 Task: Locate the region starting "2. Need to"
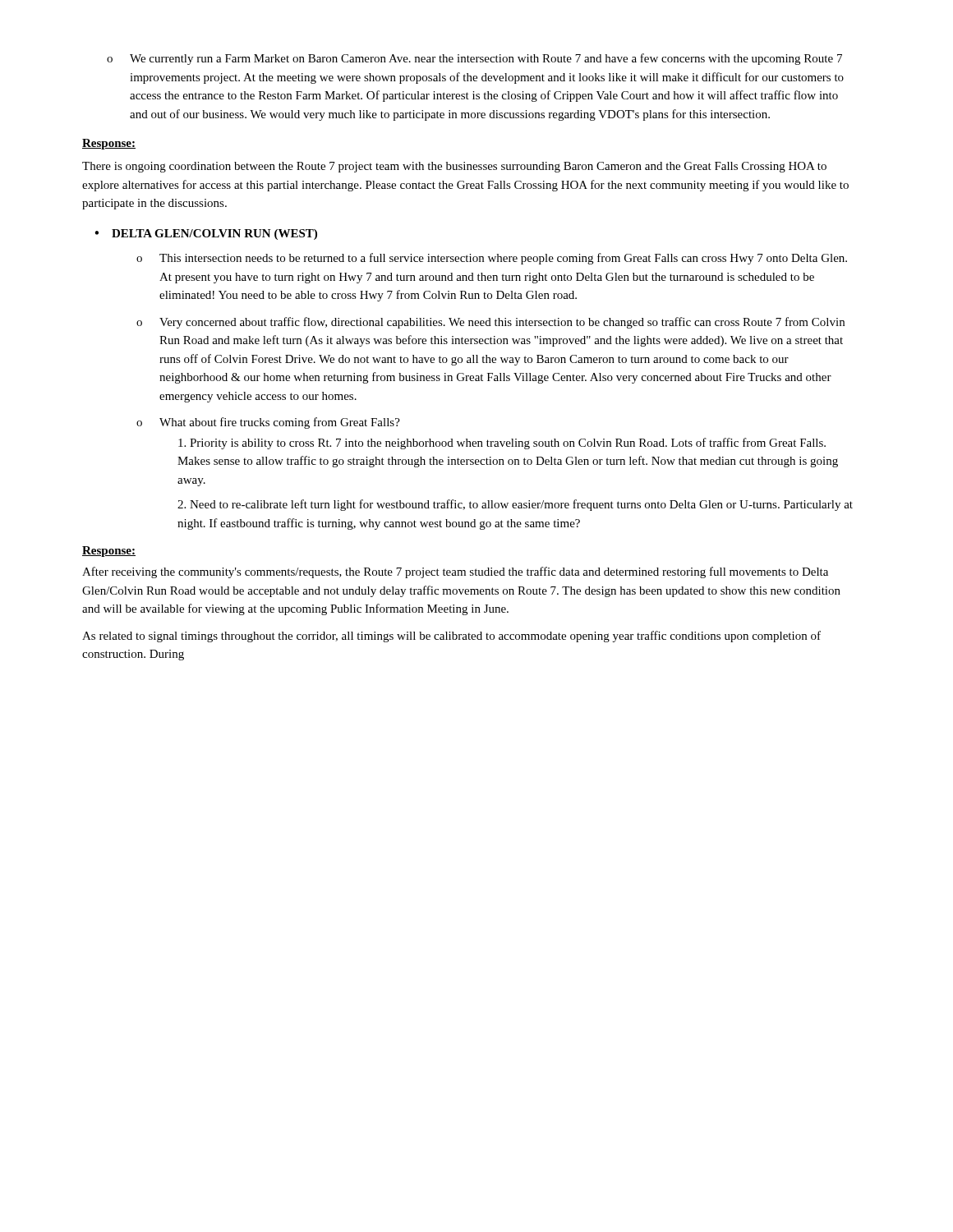[515, 514]
